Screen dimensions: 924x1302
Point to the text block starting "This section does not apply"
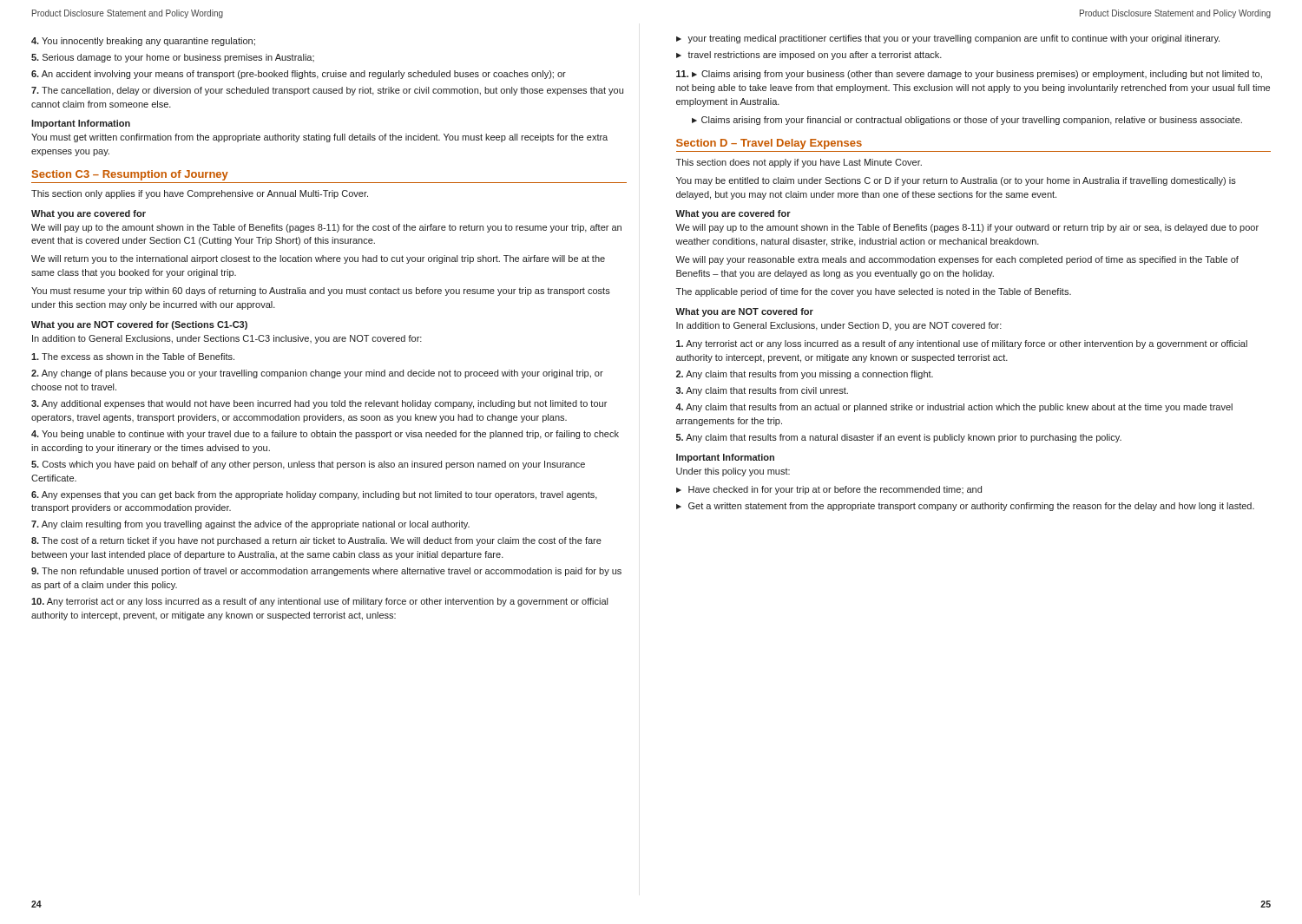click(x=799, y=163)
